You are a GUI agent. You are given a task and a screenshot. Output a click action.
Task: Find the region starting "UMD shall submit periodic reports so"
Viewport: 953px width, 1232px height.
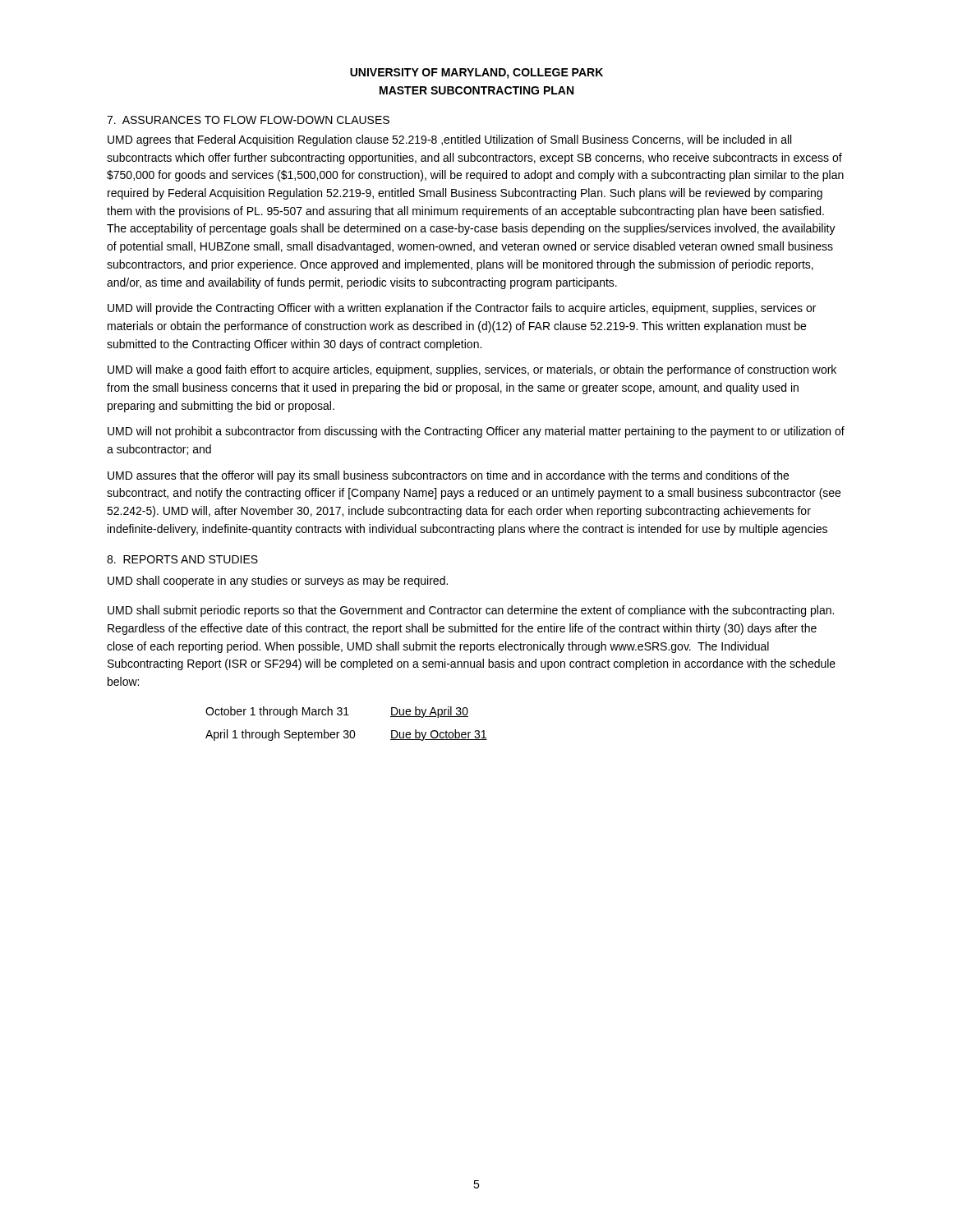click(x=471, y=646)
